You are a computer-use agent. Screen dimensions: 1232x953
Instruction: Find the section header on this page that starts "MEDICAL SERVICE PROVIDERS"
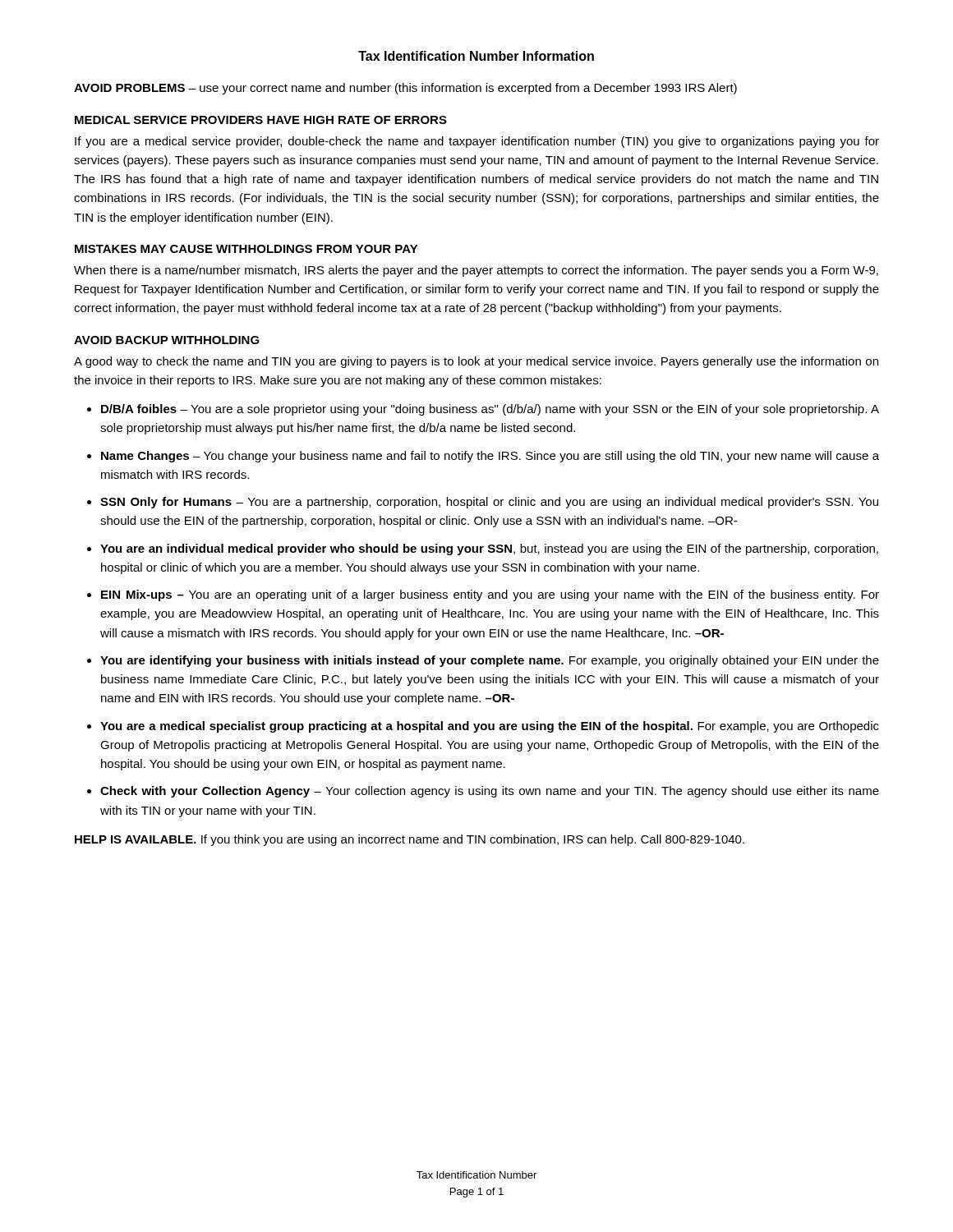pyautogui.click(x=260, y=119)
